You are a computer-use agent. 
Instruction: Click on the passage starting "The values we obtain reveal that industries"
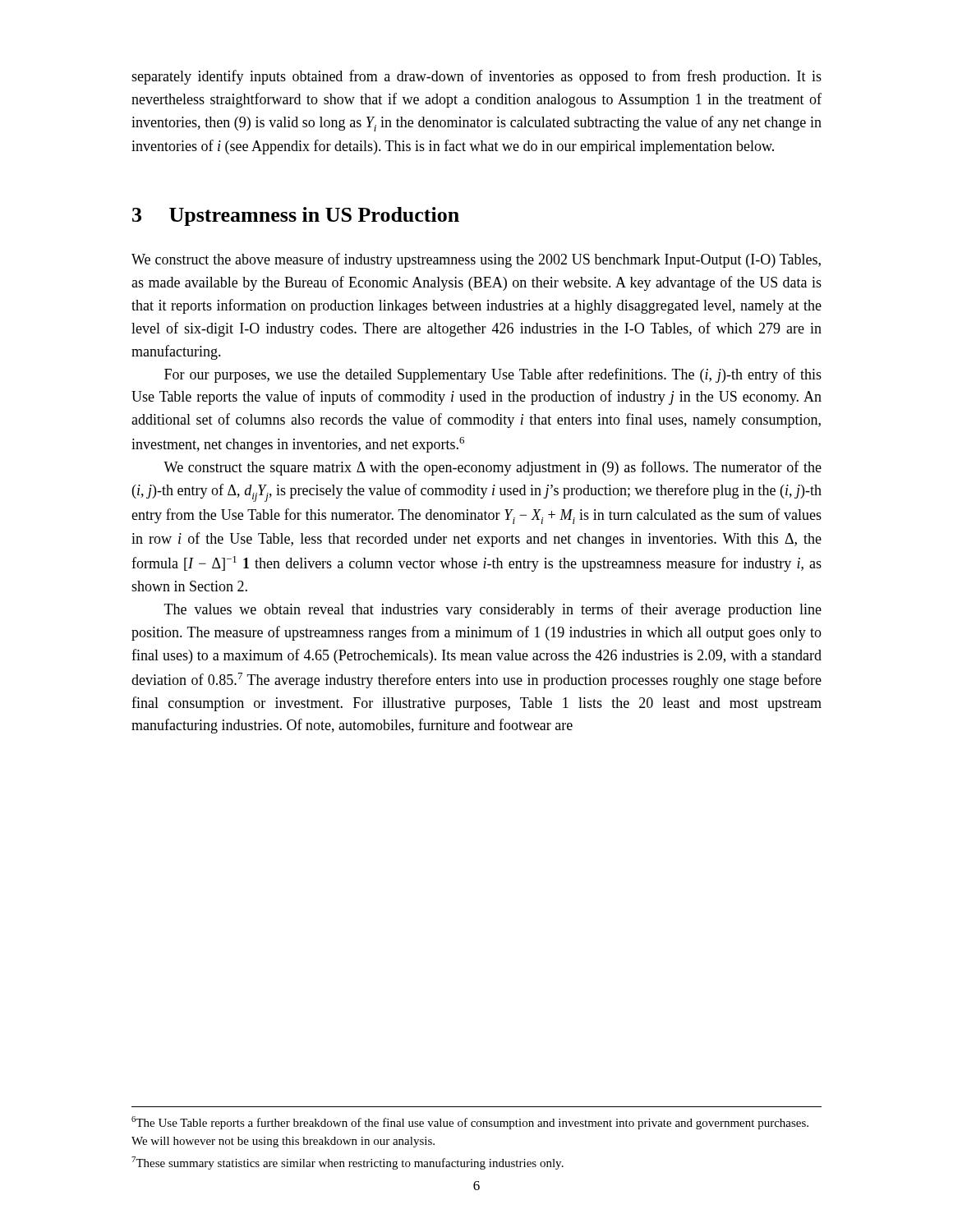tap(476, 667)
